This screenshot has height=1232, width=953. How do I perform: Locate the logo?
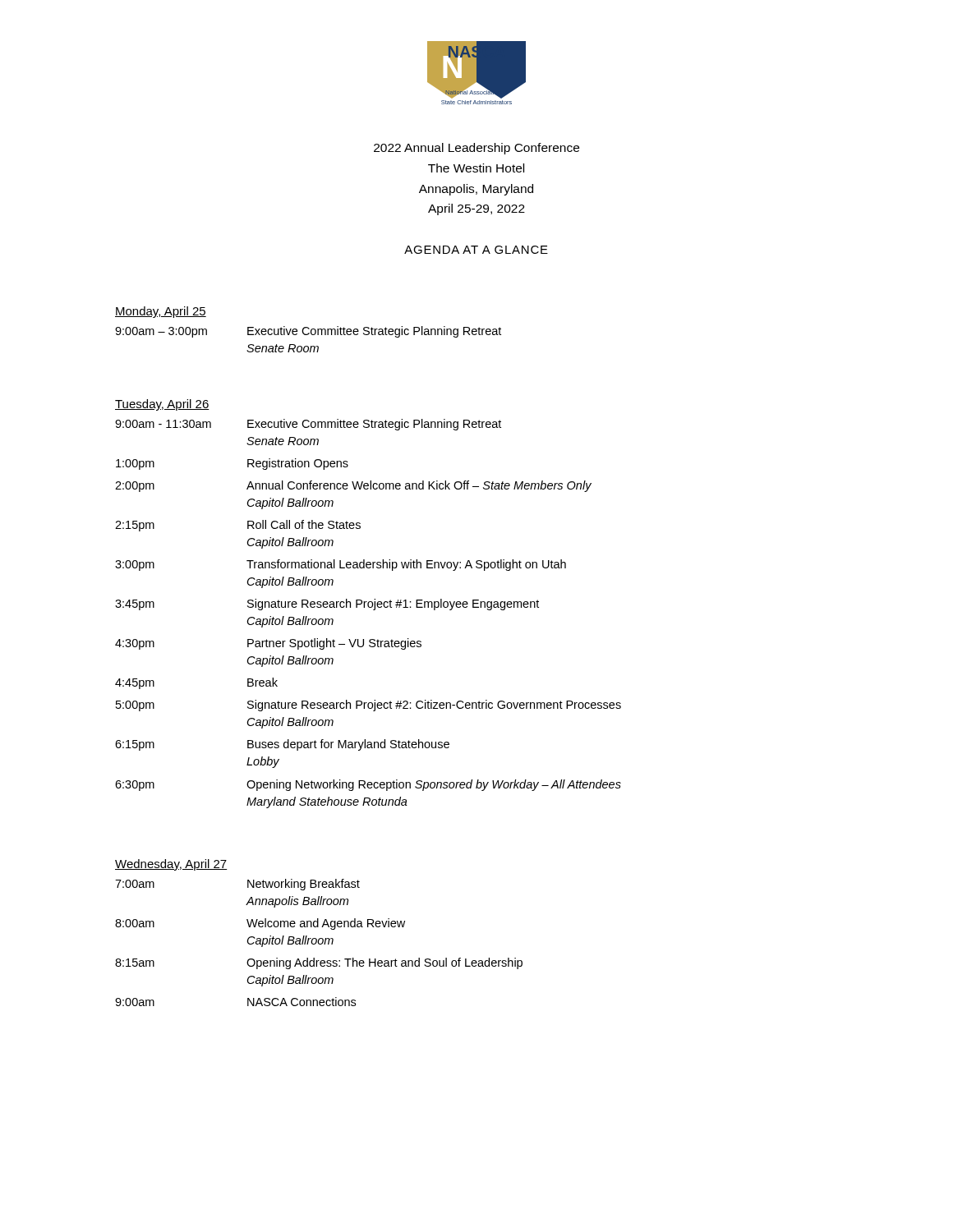tap(476, 76)
